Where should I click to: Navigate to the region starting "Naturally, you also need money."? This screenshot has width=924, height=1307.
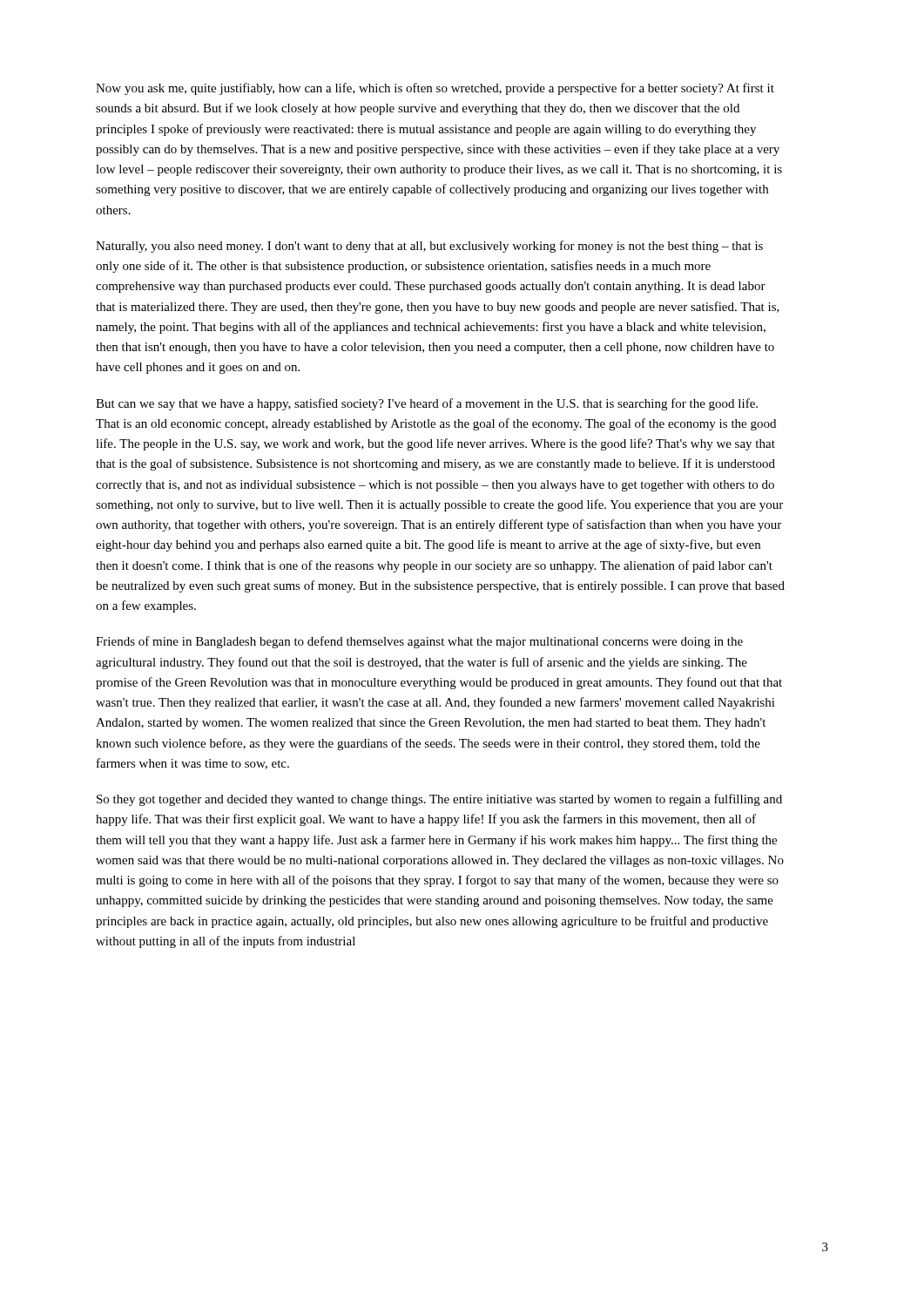pos(438,306)
